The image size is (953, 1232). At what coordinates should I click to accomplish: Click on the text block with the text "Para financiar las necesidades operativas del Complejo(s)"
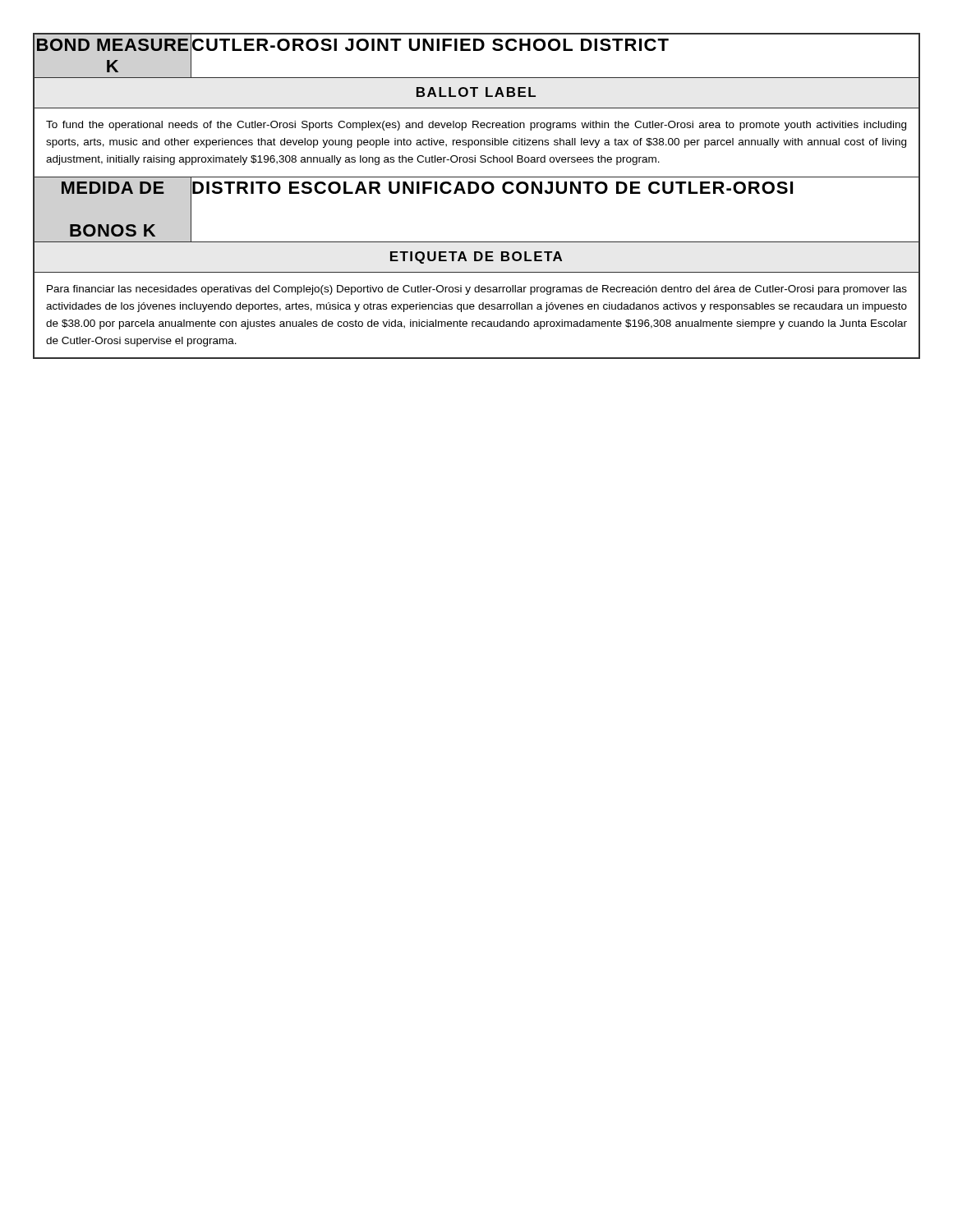coord(476,314)
